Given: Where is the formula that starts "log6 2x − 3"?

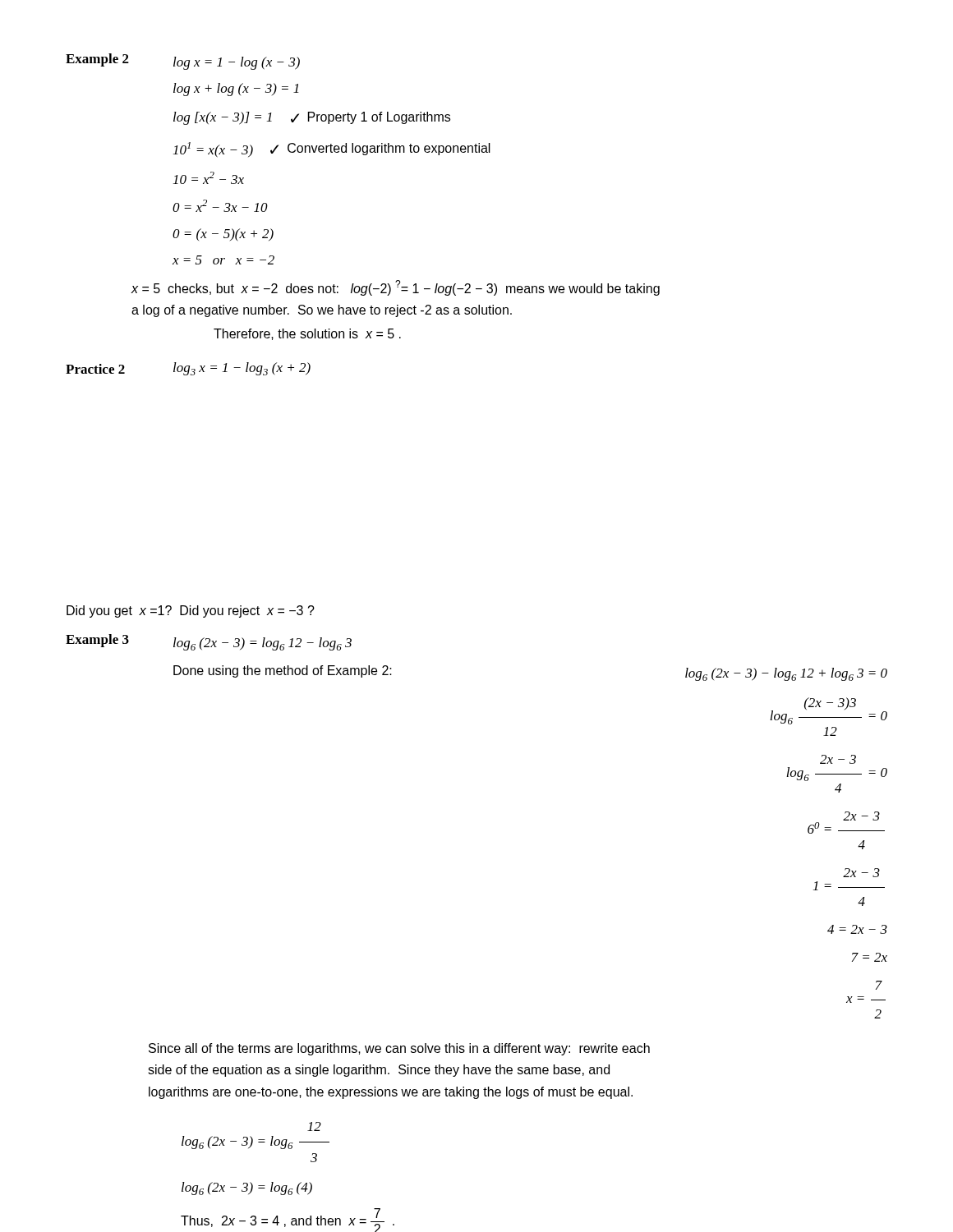Looking at the screenshot, I should [x=837, y=774].
